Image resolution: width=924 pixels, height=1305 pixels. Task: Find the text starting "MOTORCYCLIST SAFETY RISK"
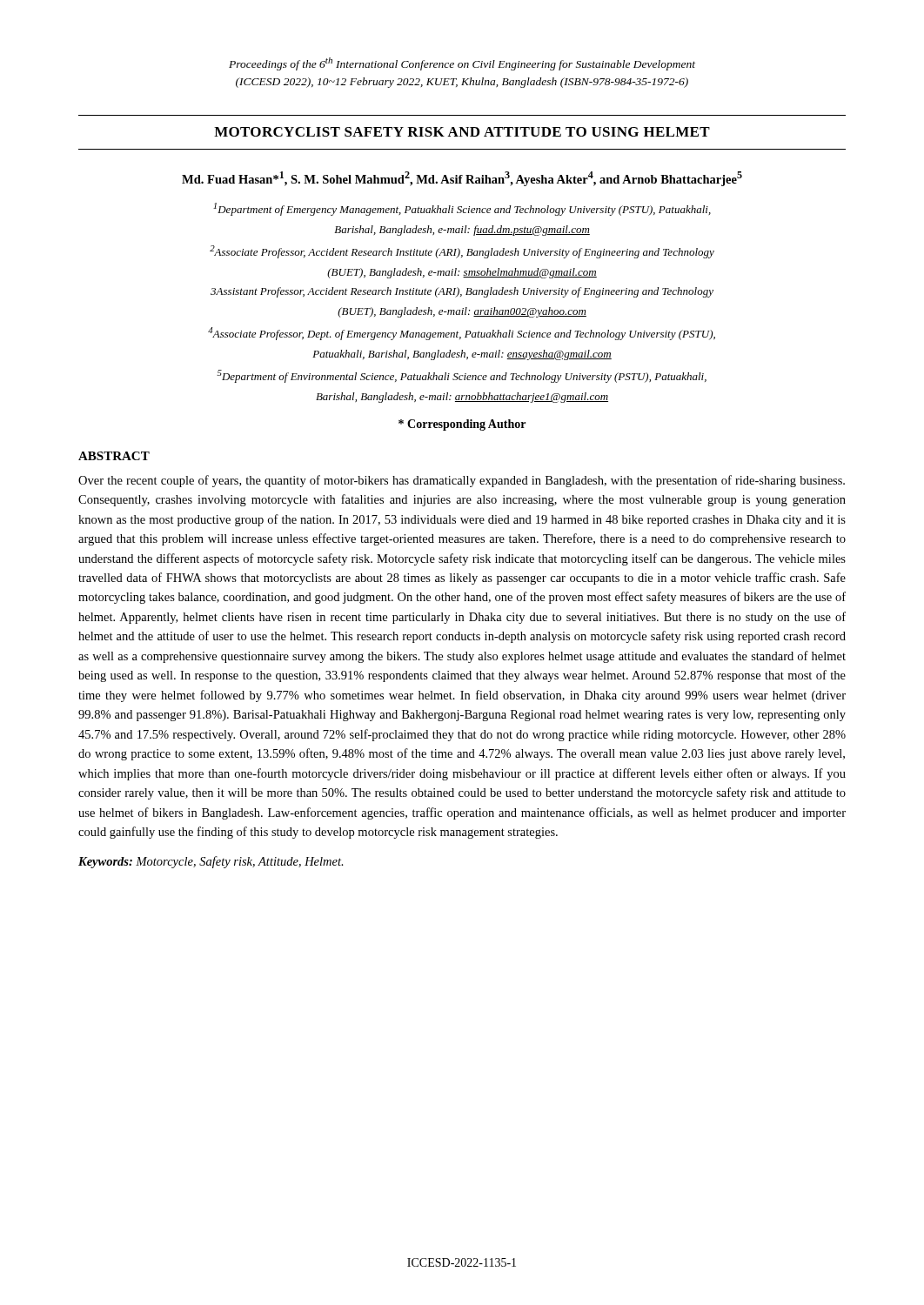click(462, 132)
